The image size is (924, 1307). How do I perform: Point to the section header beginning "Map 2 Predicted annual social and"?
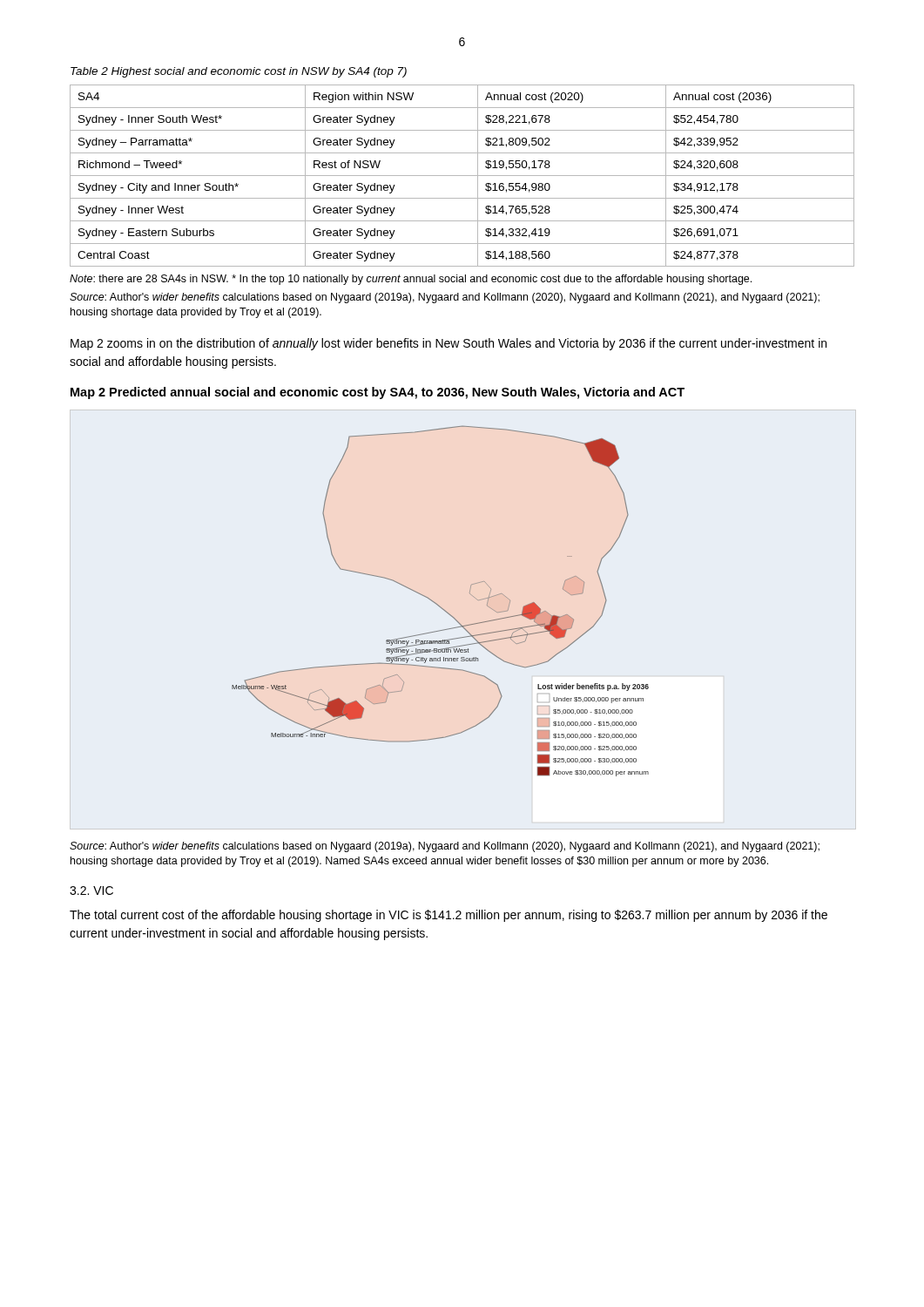pyautogui.click(x=377, y=392)
